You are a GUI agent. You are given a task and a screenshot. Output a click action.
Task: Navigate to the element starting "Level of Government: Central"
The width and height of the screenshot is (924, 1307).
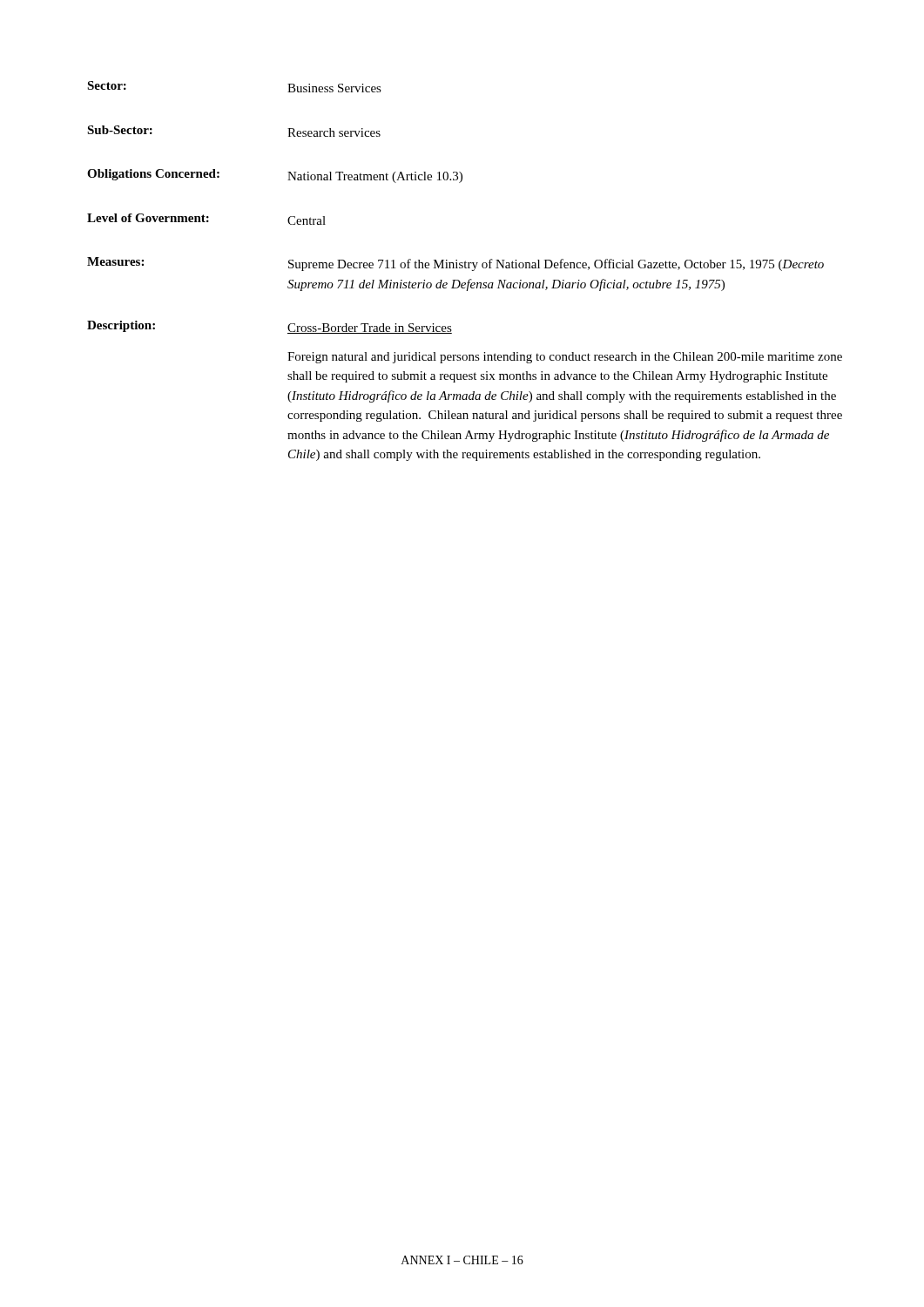206,219
